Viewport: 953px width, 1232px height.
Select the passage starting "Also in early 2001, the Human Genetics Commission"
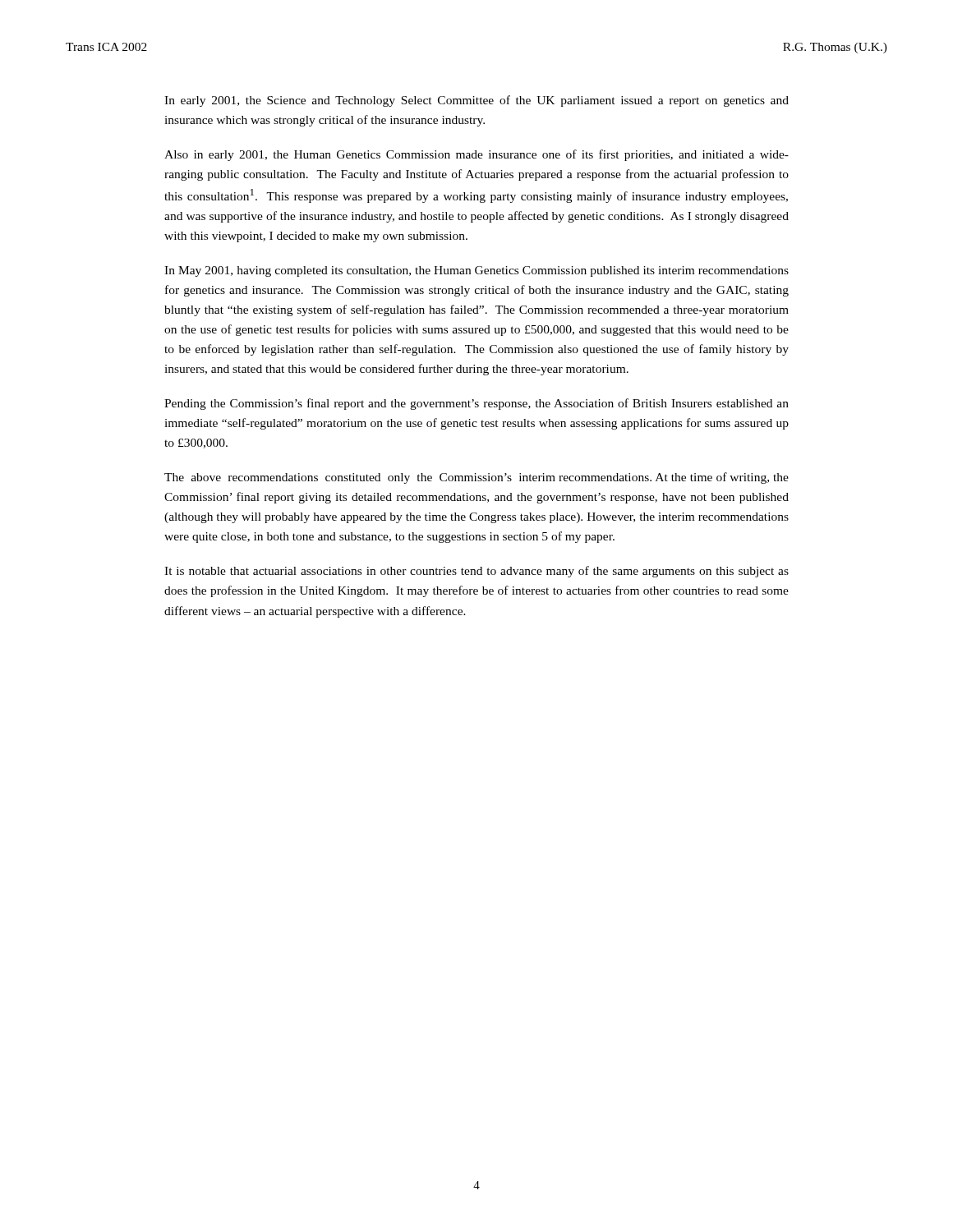tap(476, 195)
